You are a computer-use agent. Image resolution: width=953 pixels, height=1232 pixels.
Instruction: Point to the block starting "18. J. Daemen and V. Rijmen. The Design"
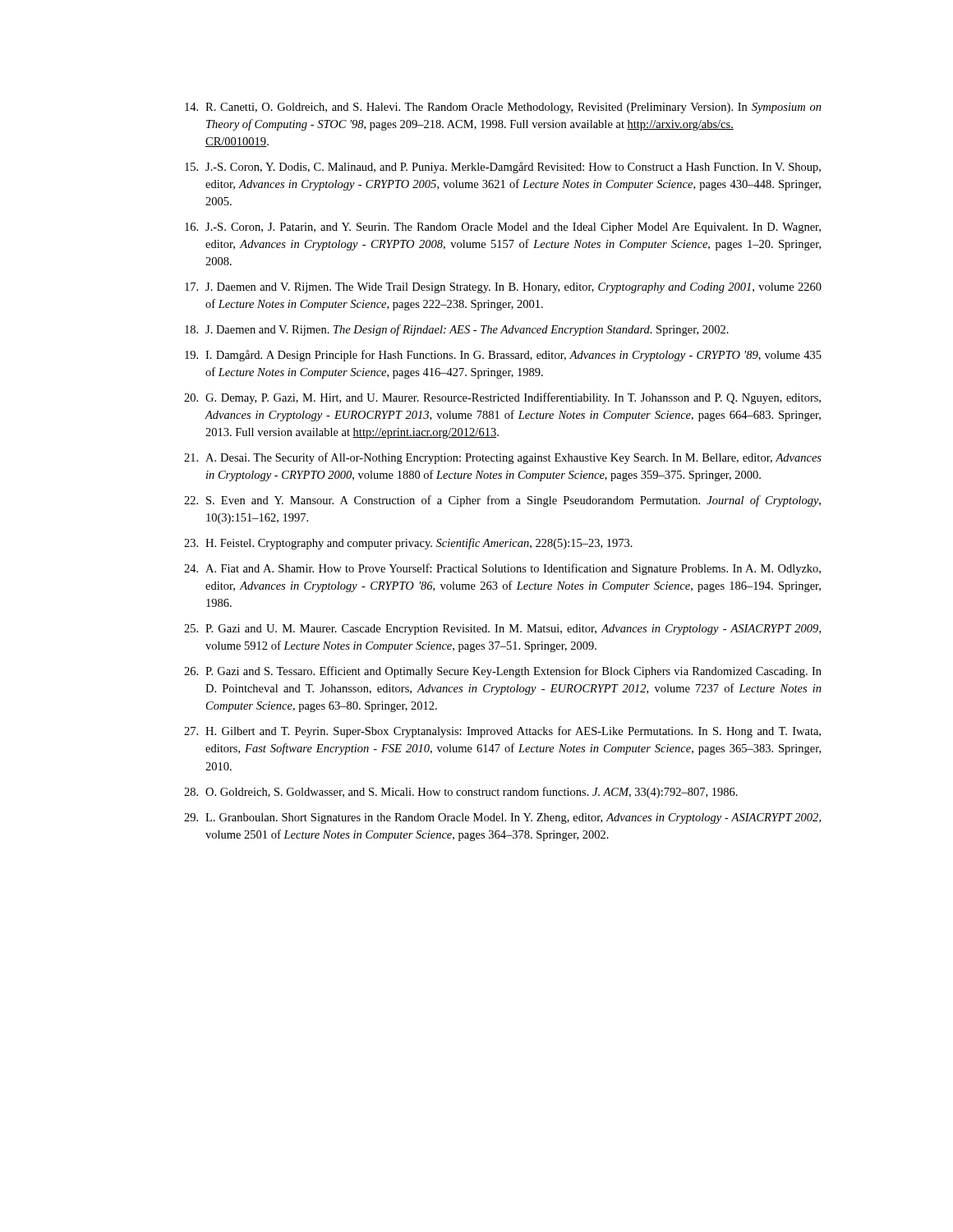[x=493, y=330]
